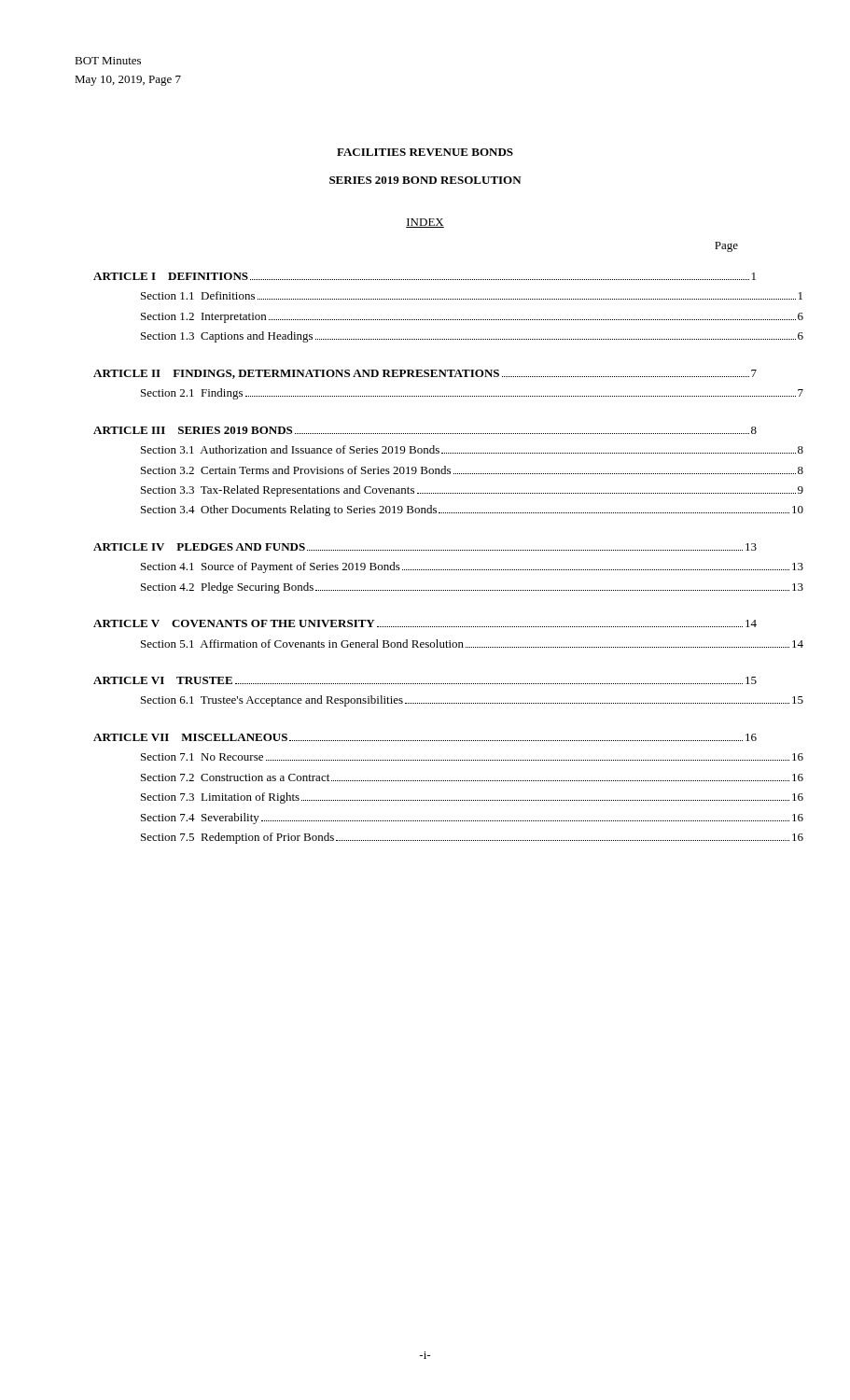Find the text block starting "Section 1.2 Interpretation 6"
The image size is (850, 1400).
[x=472, y=316]
